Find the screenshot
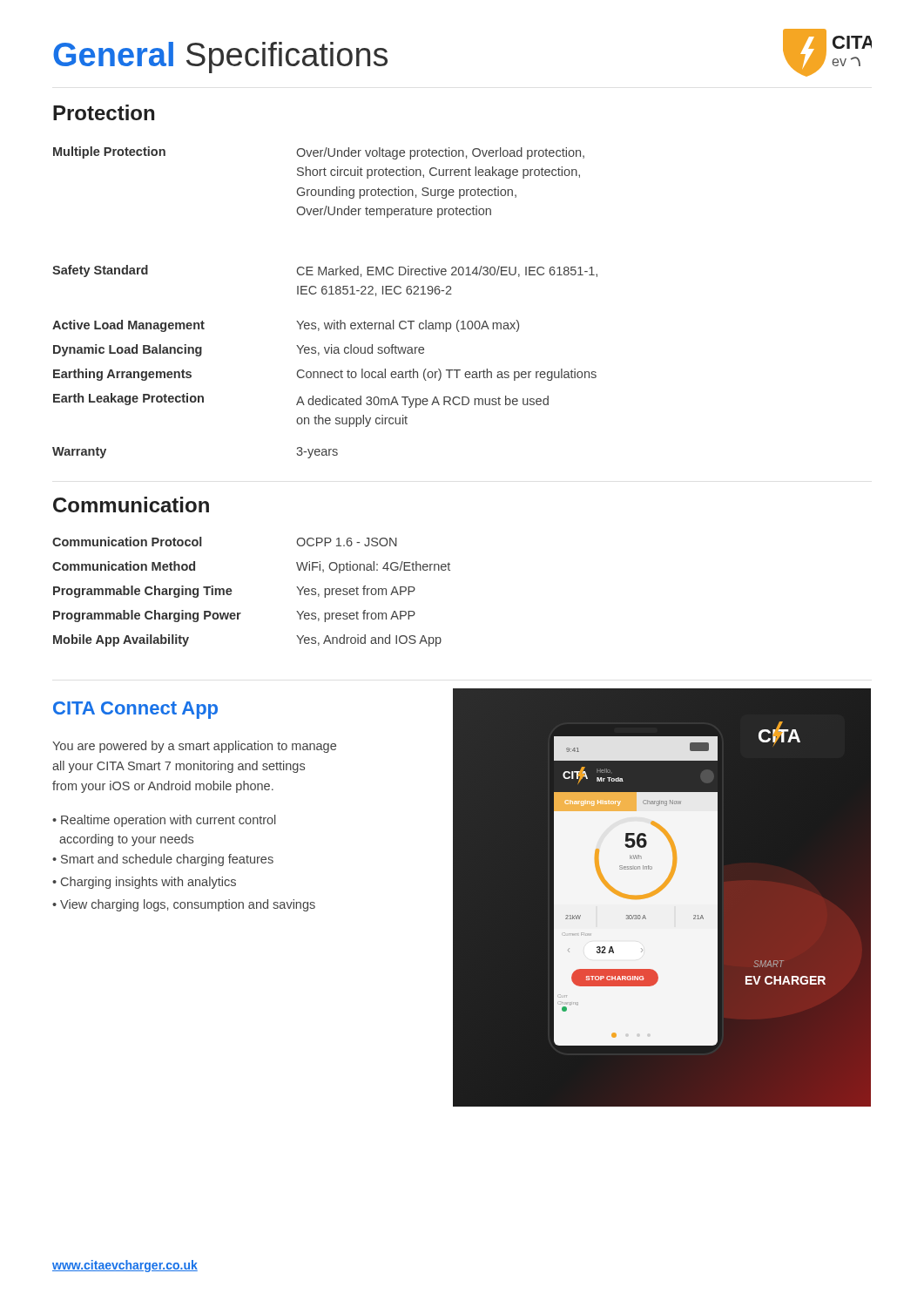Screen dimensions: 1307x924 click(x=662, y=898)
